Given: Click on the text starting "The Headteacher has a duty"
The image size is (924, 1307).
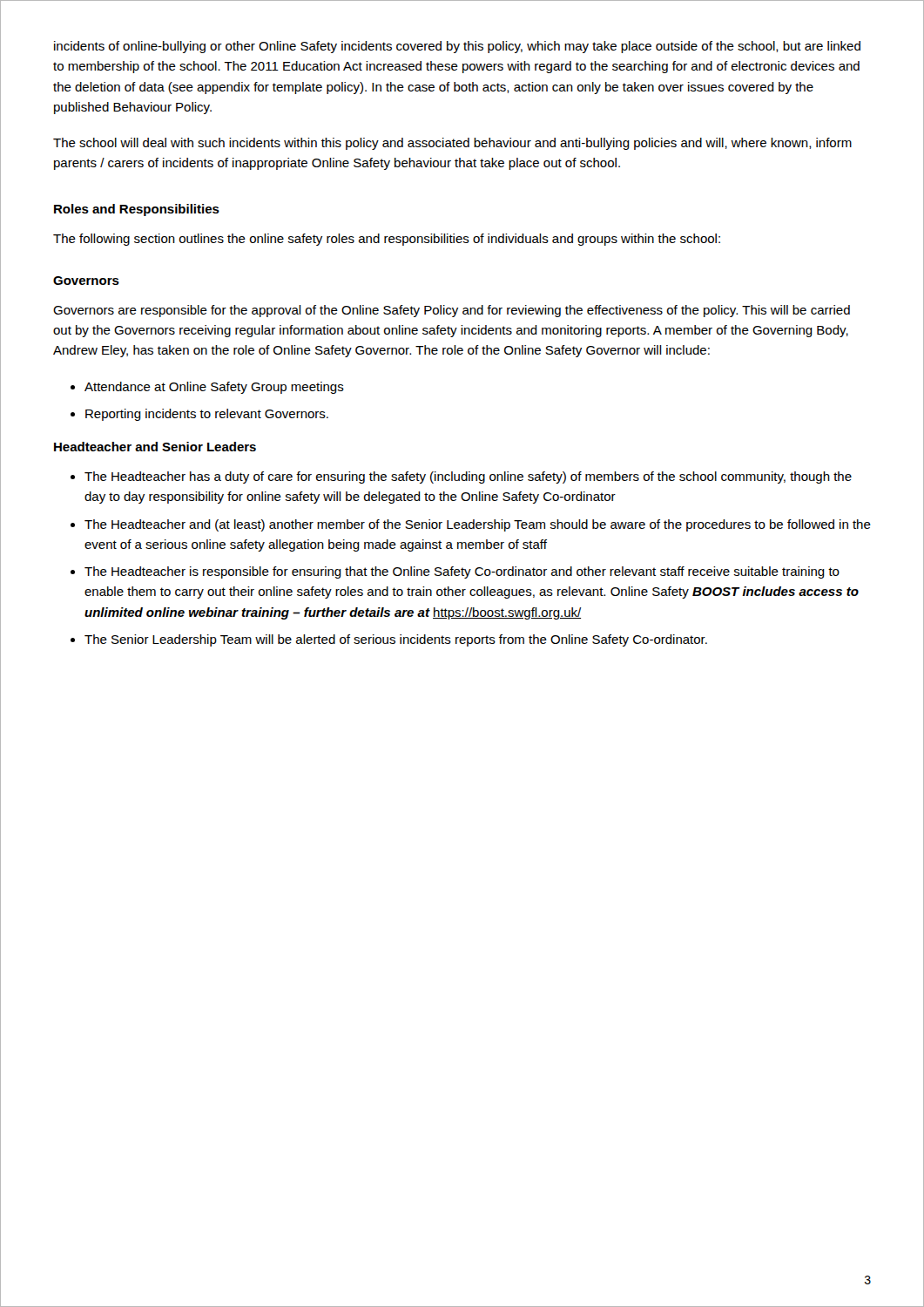Looking at the screenshot, I should [x=462, y=486].
